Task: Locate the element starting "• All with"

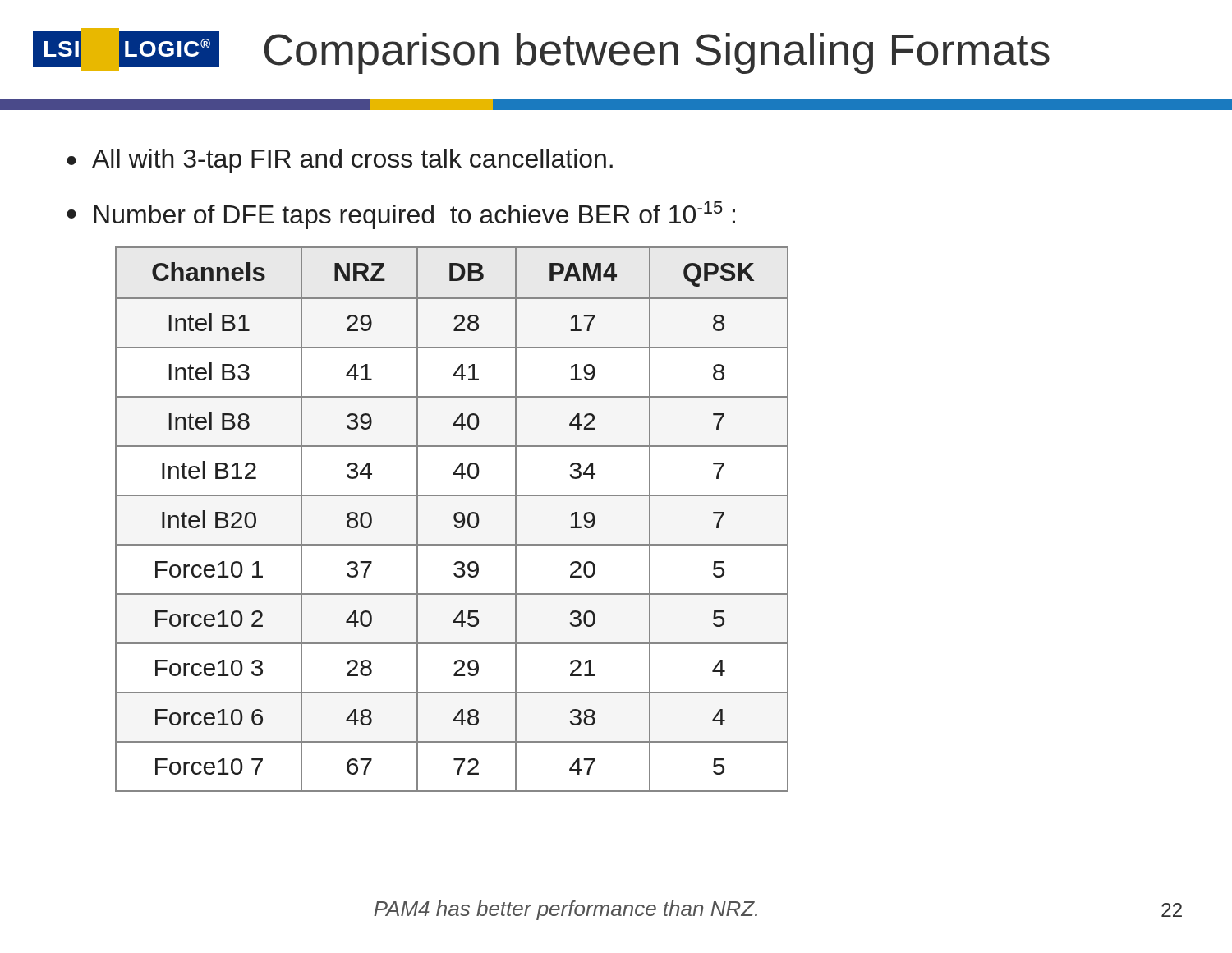Action: click(x=340, y=160)
